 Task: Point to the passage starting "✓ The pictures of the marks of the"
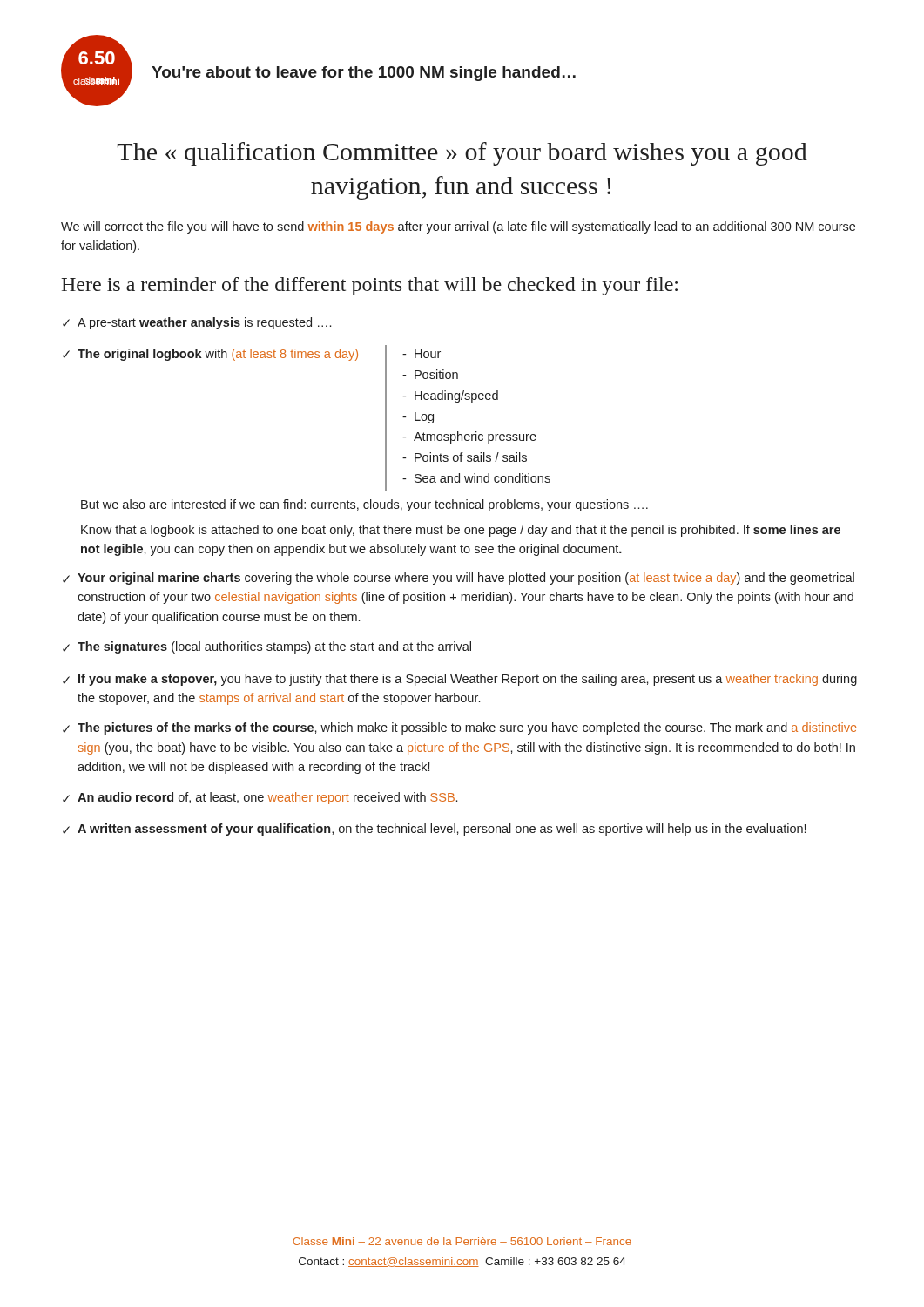click(x=462, y=748)
